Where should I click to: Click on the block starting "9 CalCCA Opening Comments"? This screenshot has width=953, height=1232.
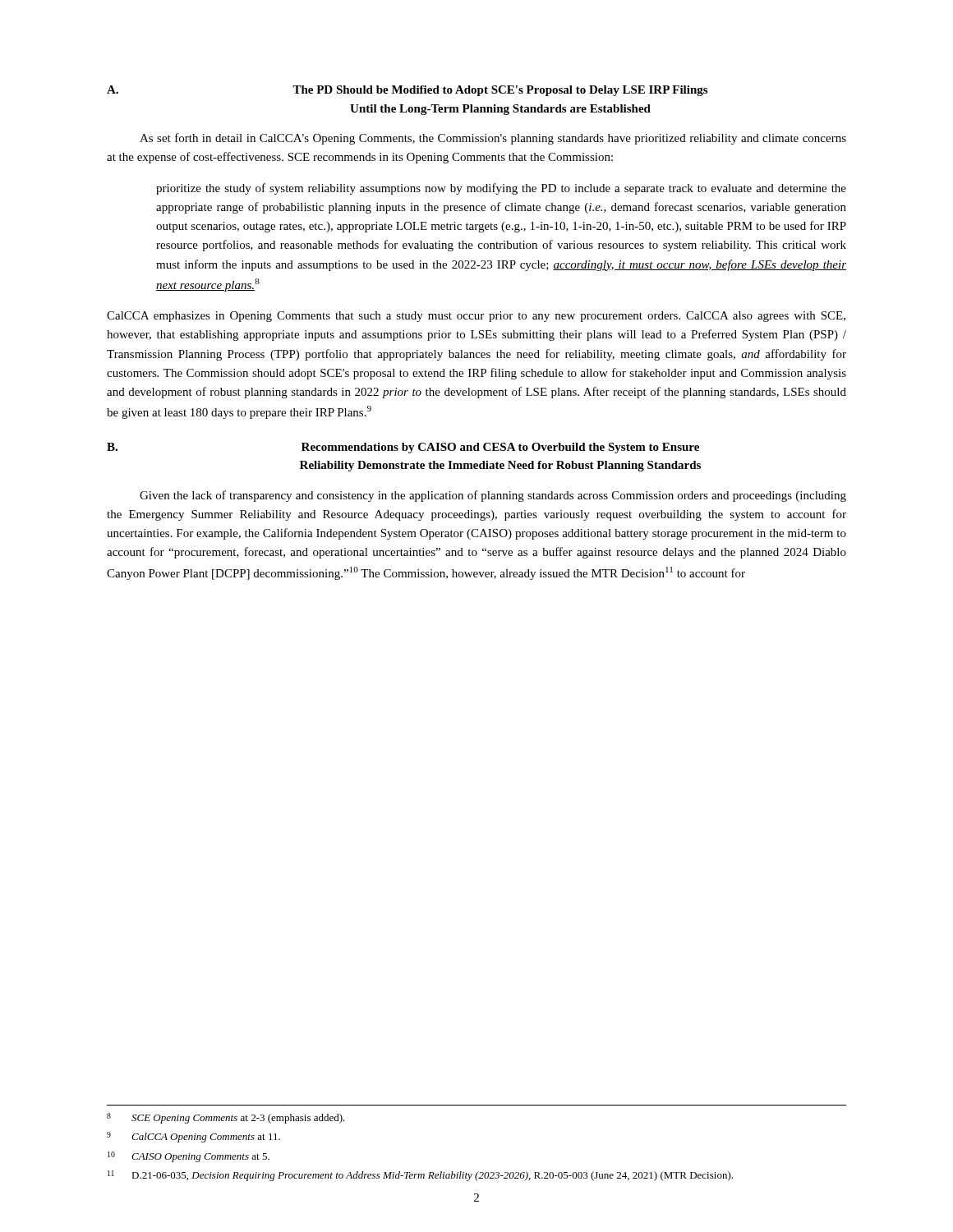(193, 1137)
